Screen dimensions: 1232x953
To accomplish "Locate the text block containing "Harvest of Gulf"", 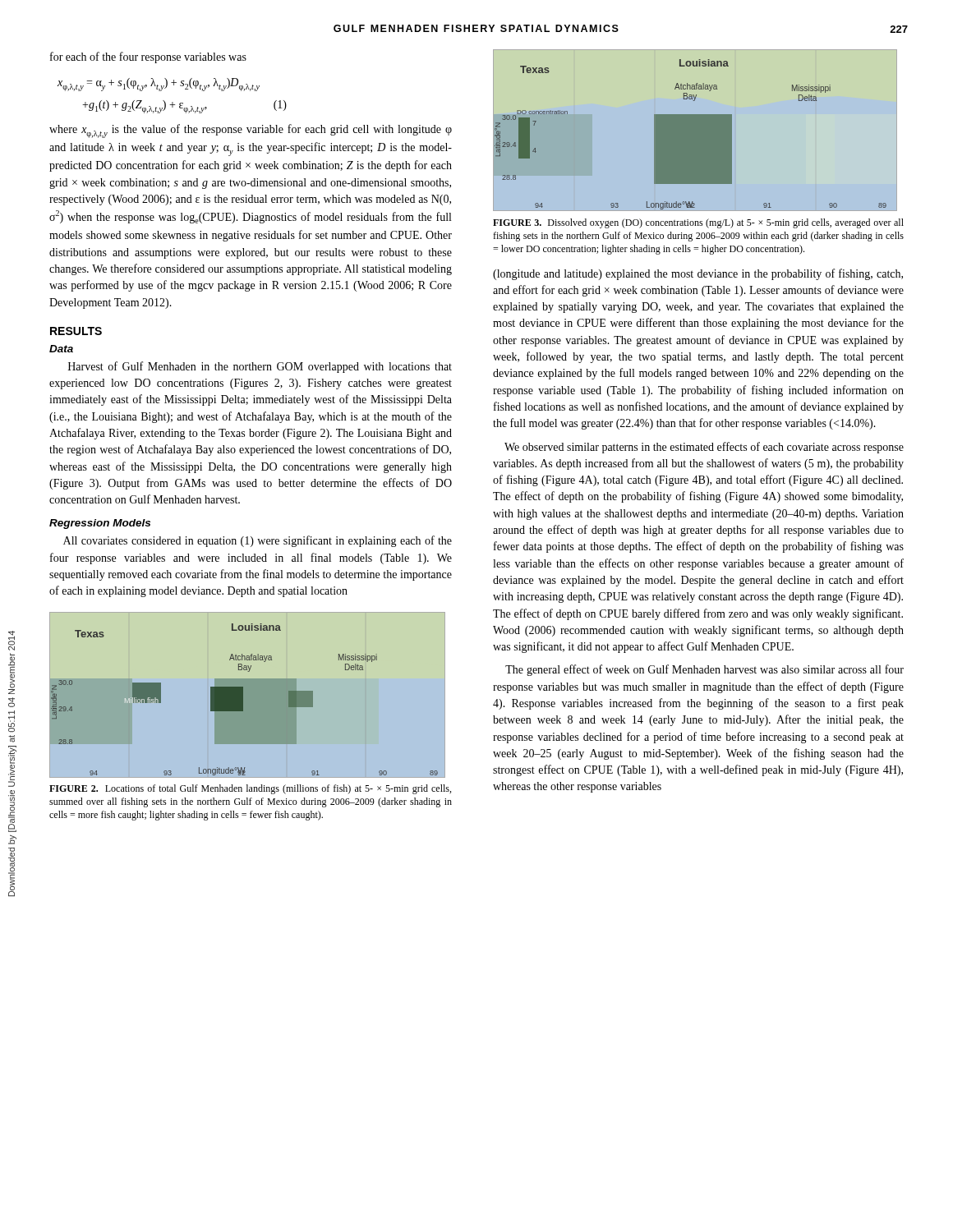I will pos(251,434).
